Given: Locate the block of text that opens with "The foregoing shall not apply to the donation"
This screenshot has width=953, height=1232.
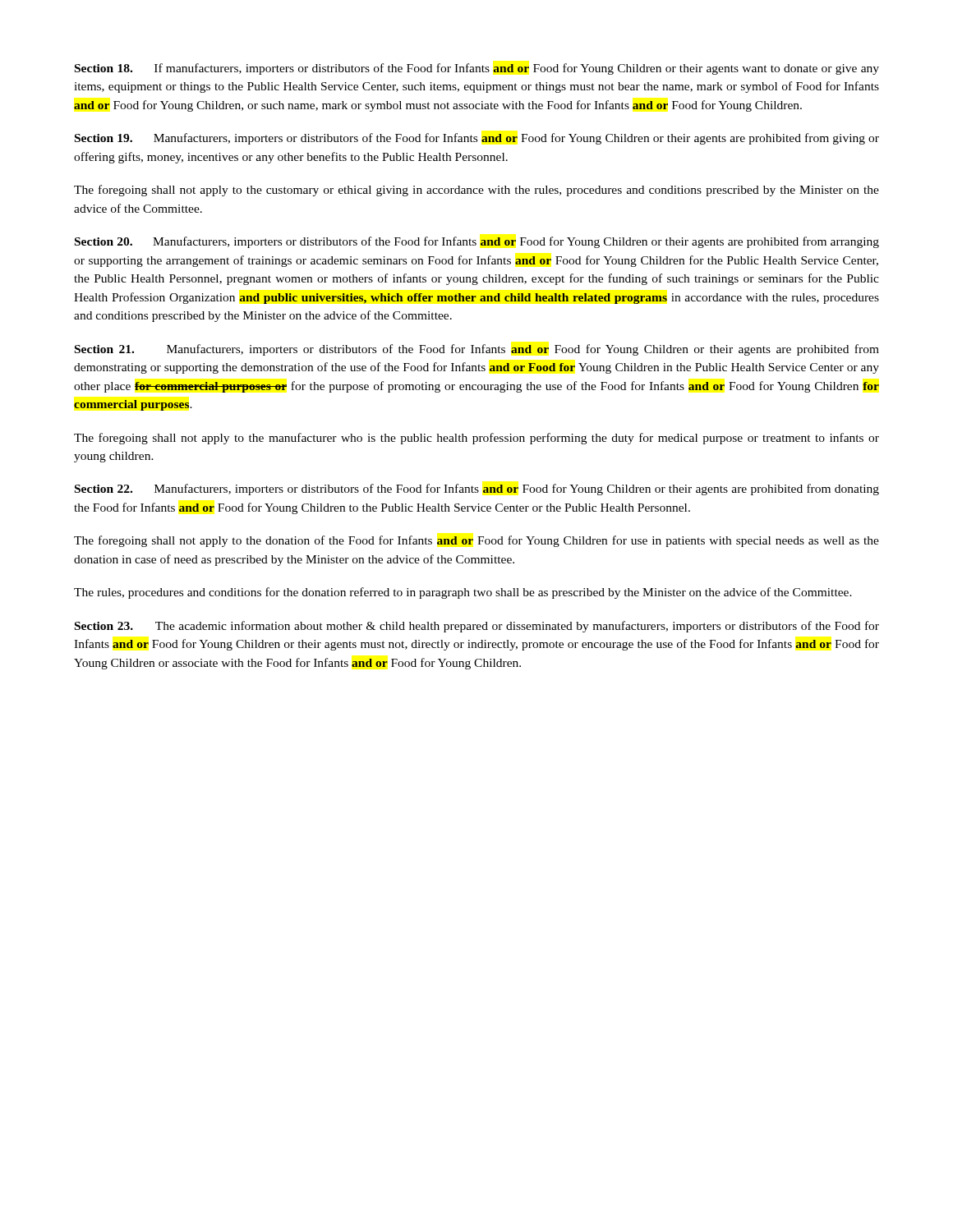Looking at the screenshot, I should click(x=476, y=550).
